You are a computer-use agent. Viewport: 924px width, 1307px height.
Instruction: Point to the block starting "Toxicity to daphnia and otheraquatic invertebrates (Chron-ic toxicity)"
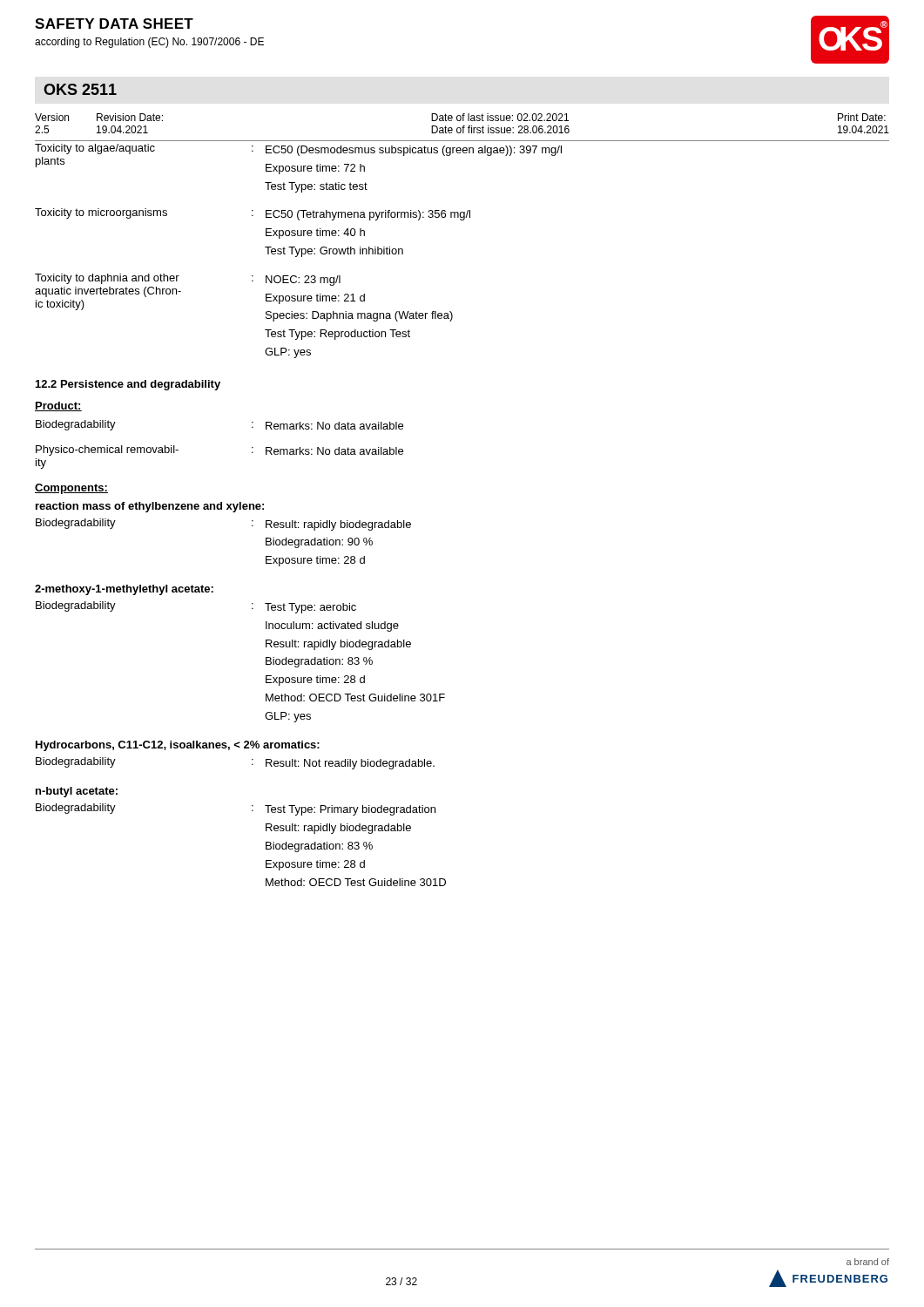click(87, 294)
